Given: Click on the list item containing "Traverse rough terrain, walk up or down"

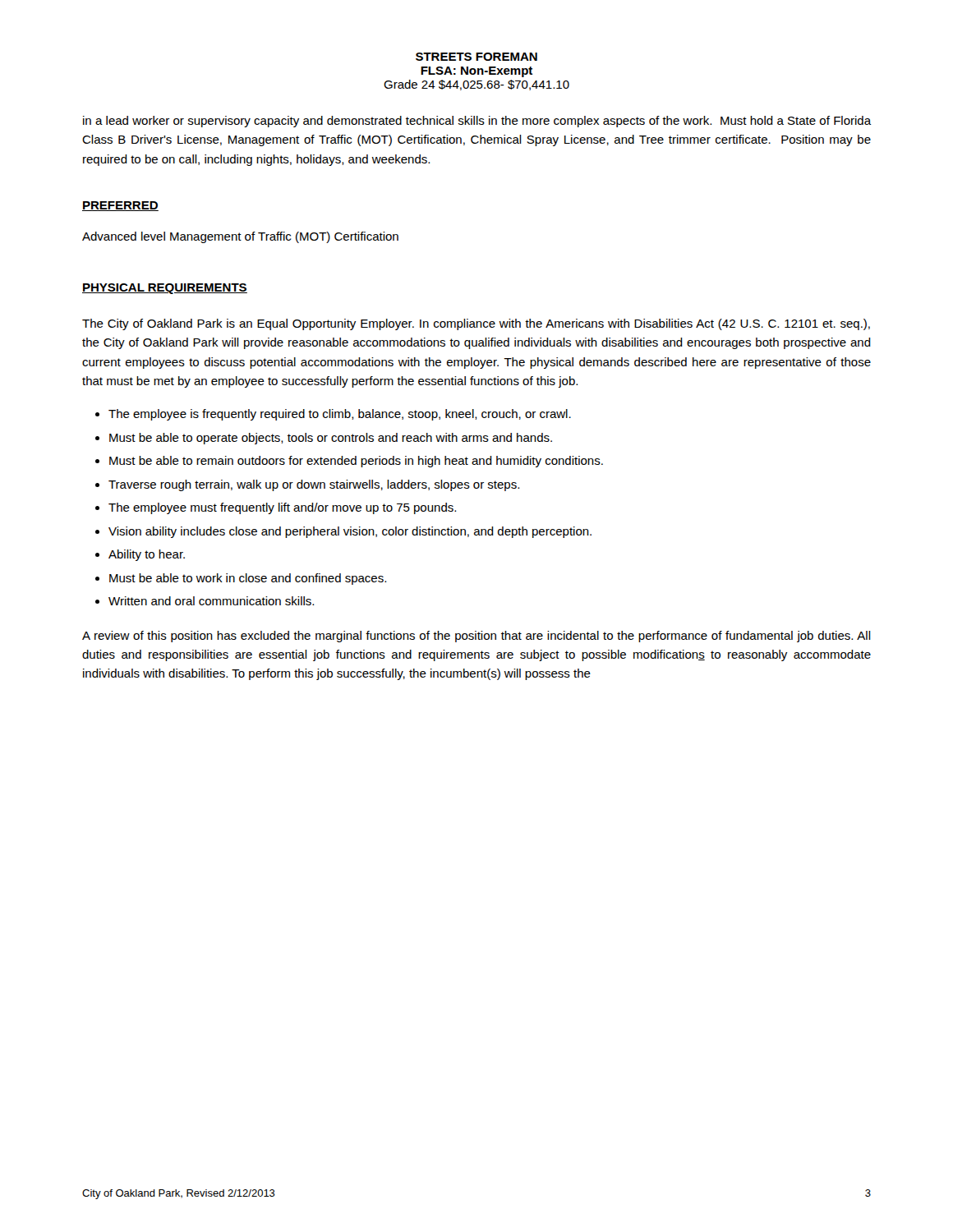Looking at the screenshot, I should tap(314, 484).
